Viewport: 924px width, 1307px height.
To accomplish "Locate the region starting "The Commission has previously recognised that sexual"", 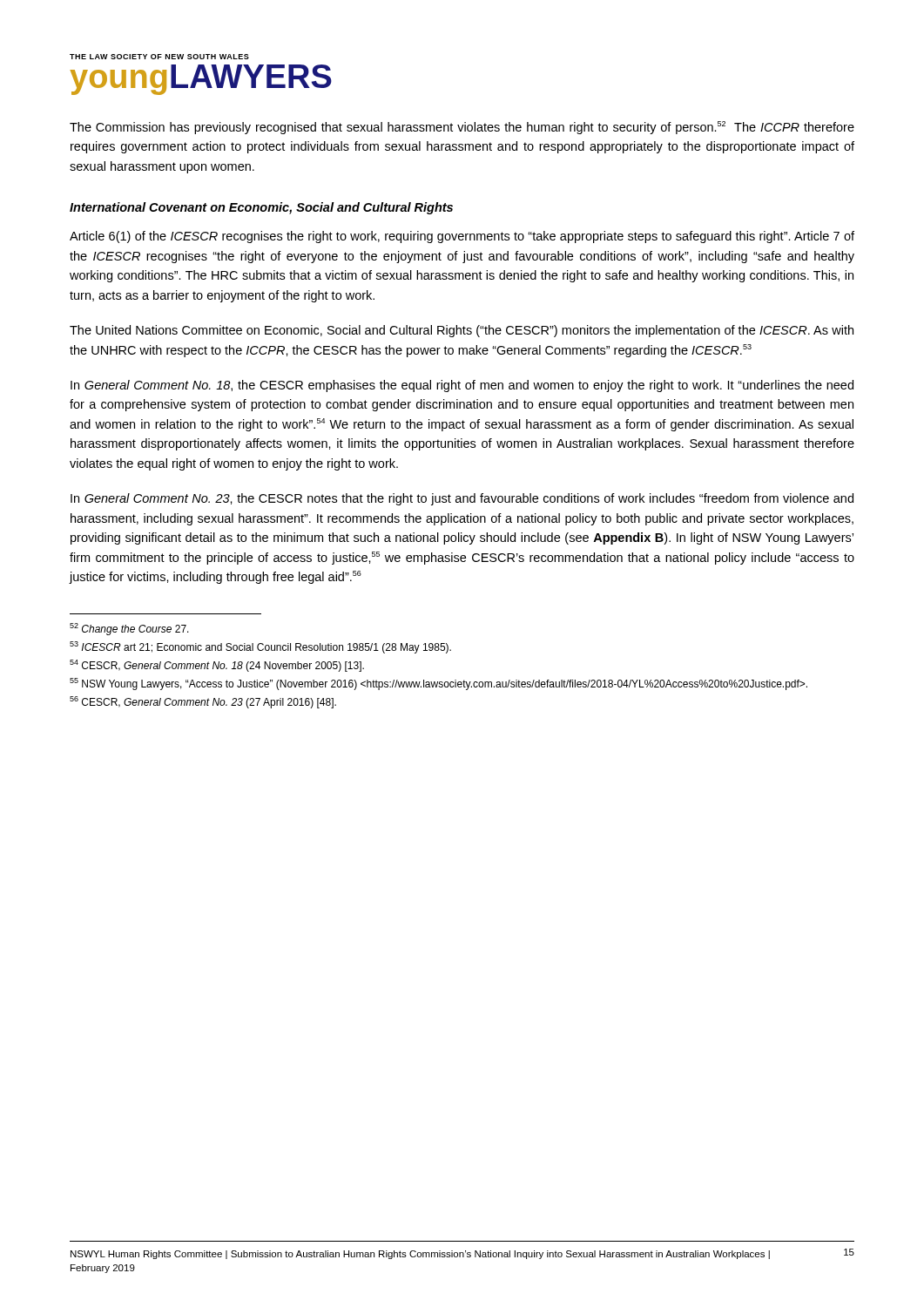I will 462,146.
